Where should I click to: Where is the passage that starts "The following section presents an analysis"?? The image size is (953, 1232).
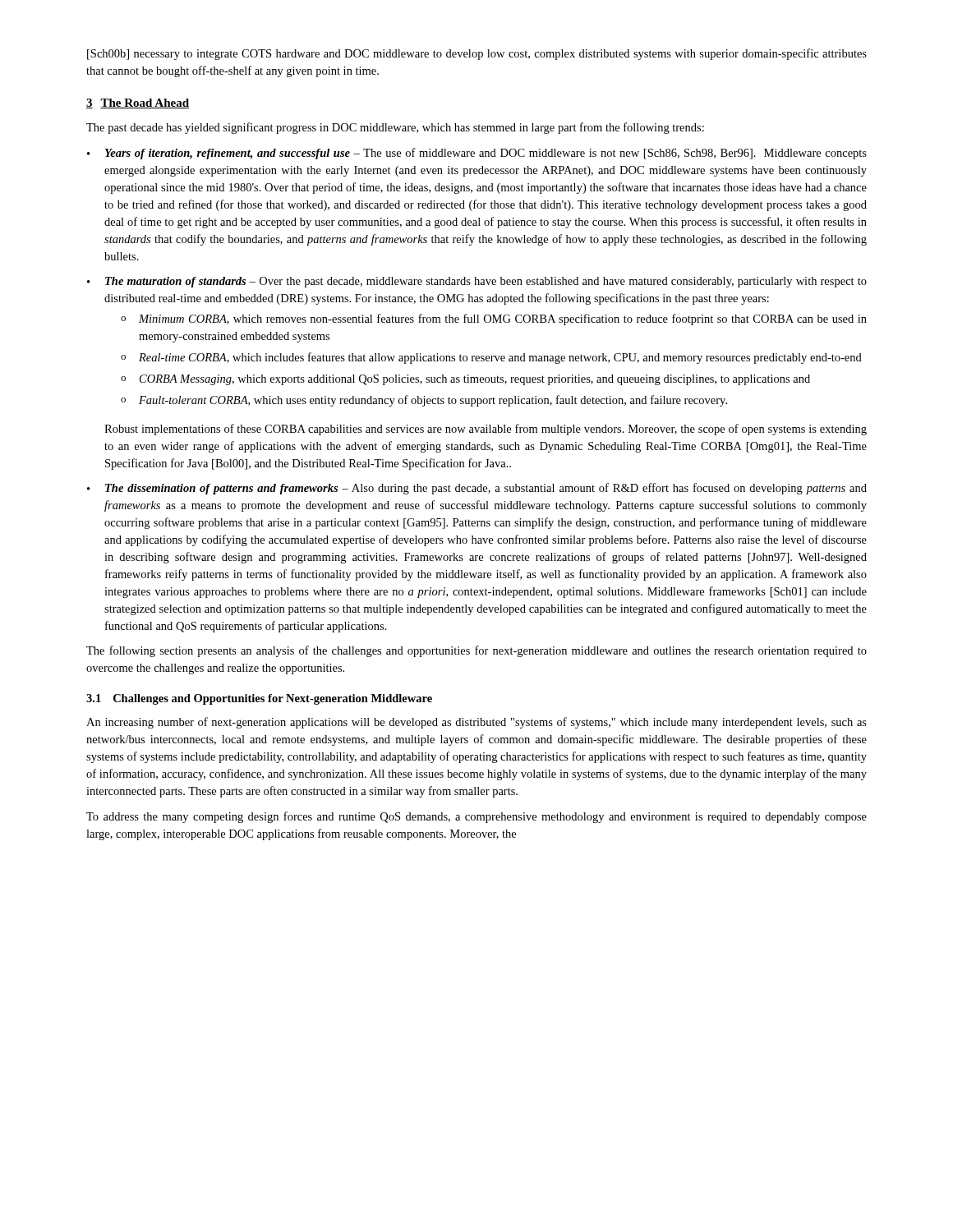pos(476,659)
